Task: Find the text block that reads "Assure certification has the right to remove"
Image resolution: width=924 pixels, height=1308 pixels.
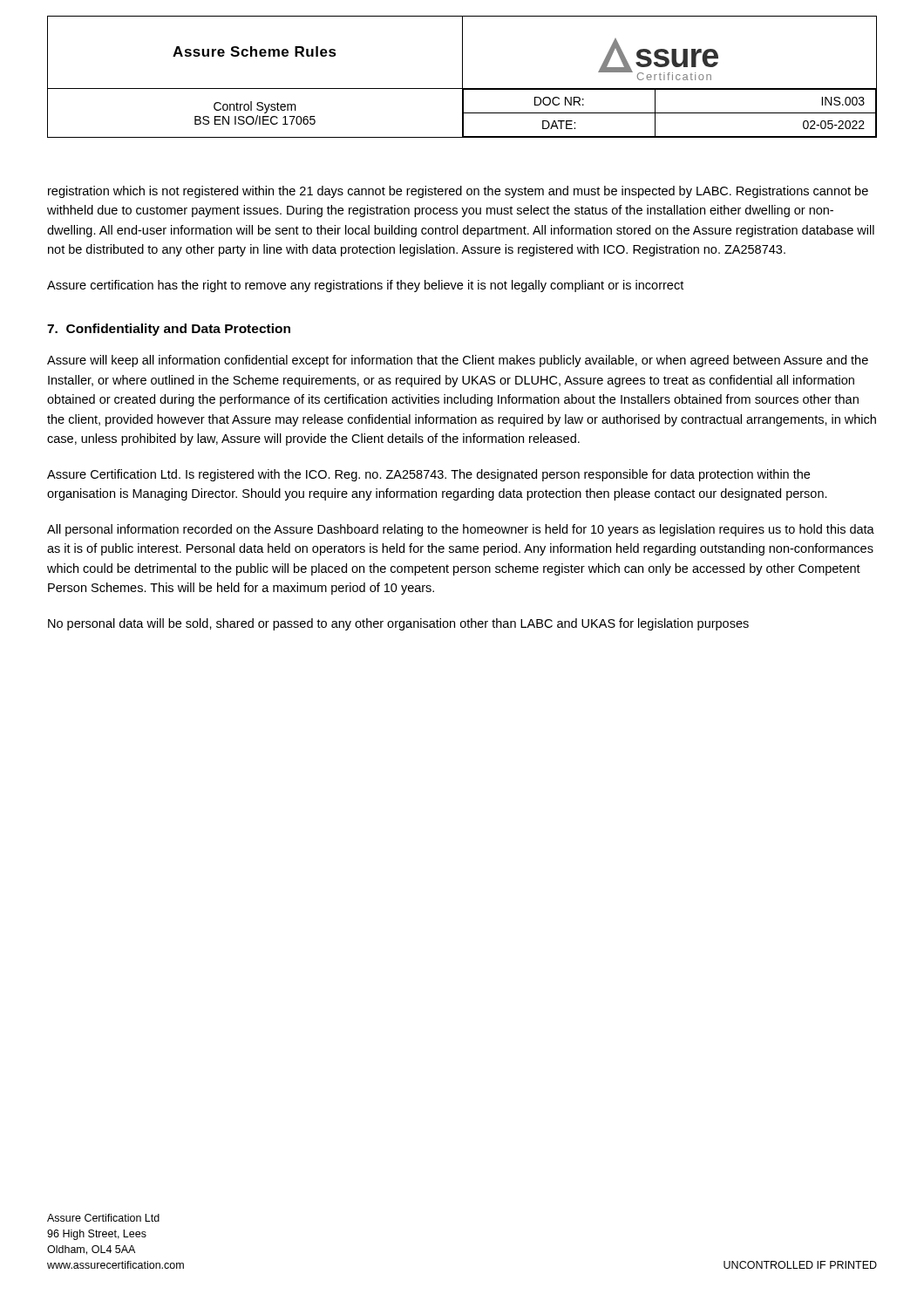Action: click(365, 285)
